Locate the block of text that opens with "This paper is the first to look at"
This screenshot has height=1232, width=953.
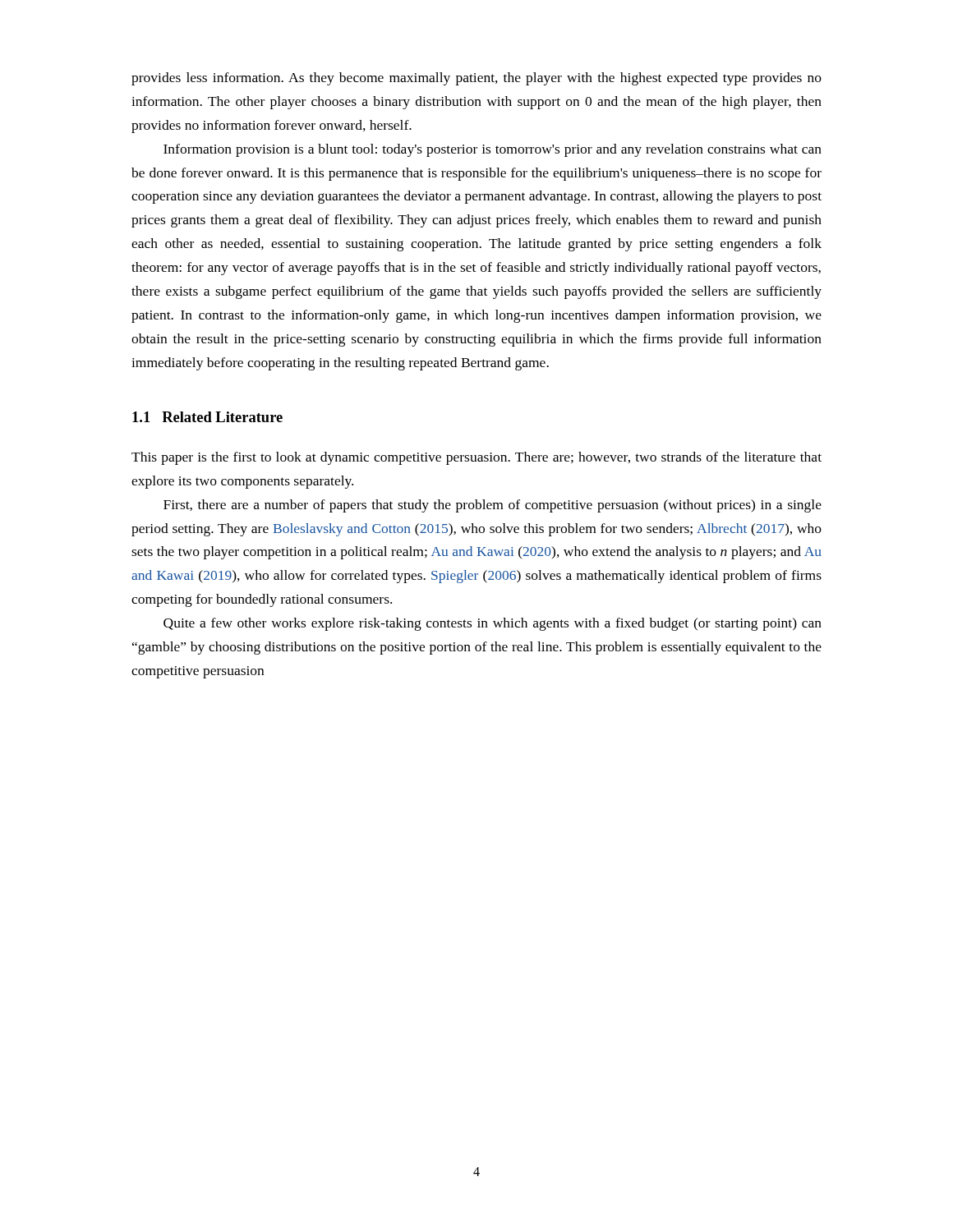pyautogui.click(x=476, y=469)
